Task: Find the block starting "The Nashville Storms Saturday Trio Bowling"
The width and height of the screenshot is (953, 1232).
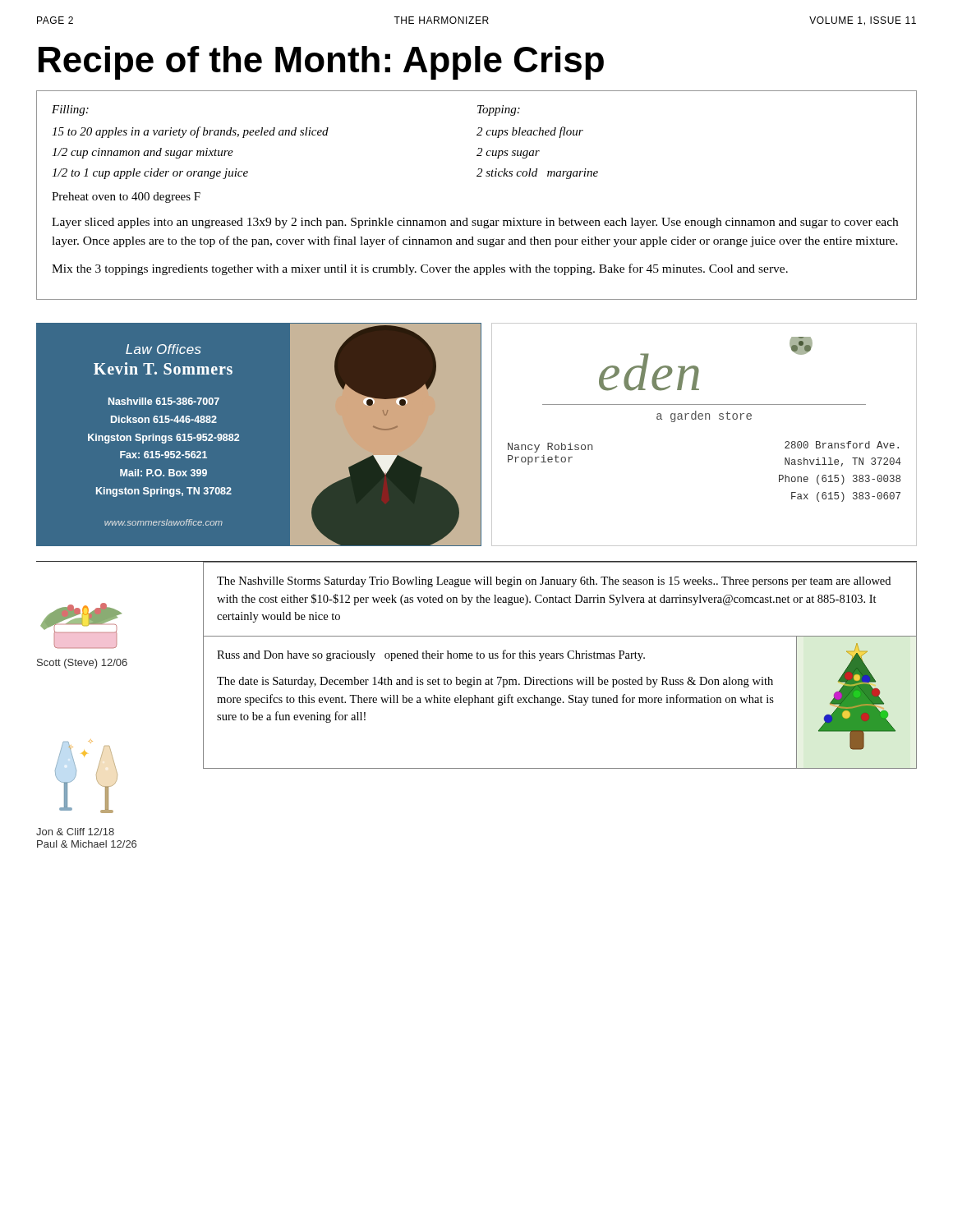Action: (x=554, y=598)
